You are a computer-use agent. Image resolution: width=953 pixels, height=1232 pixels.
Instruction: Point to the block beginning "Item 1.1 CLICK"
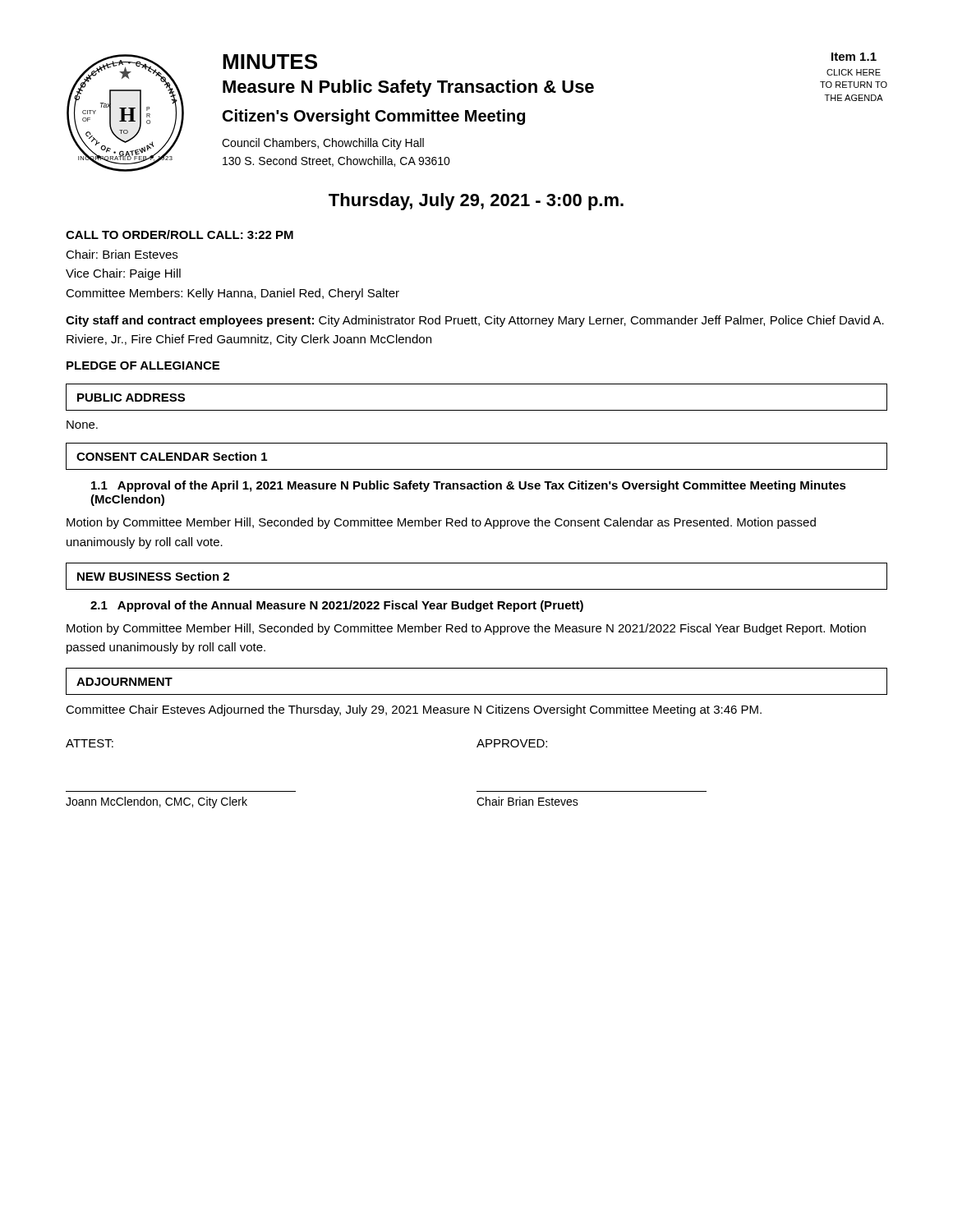click(x=854, y=77)
